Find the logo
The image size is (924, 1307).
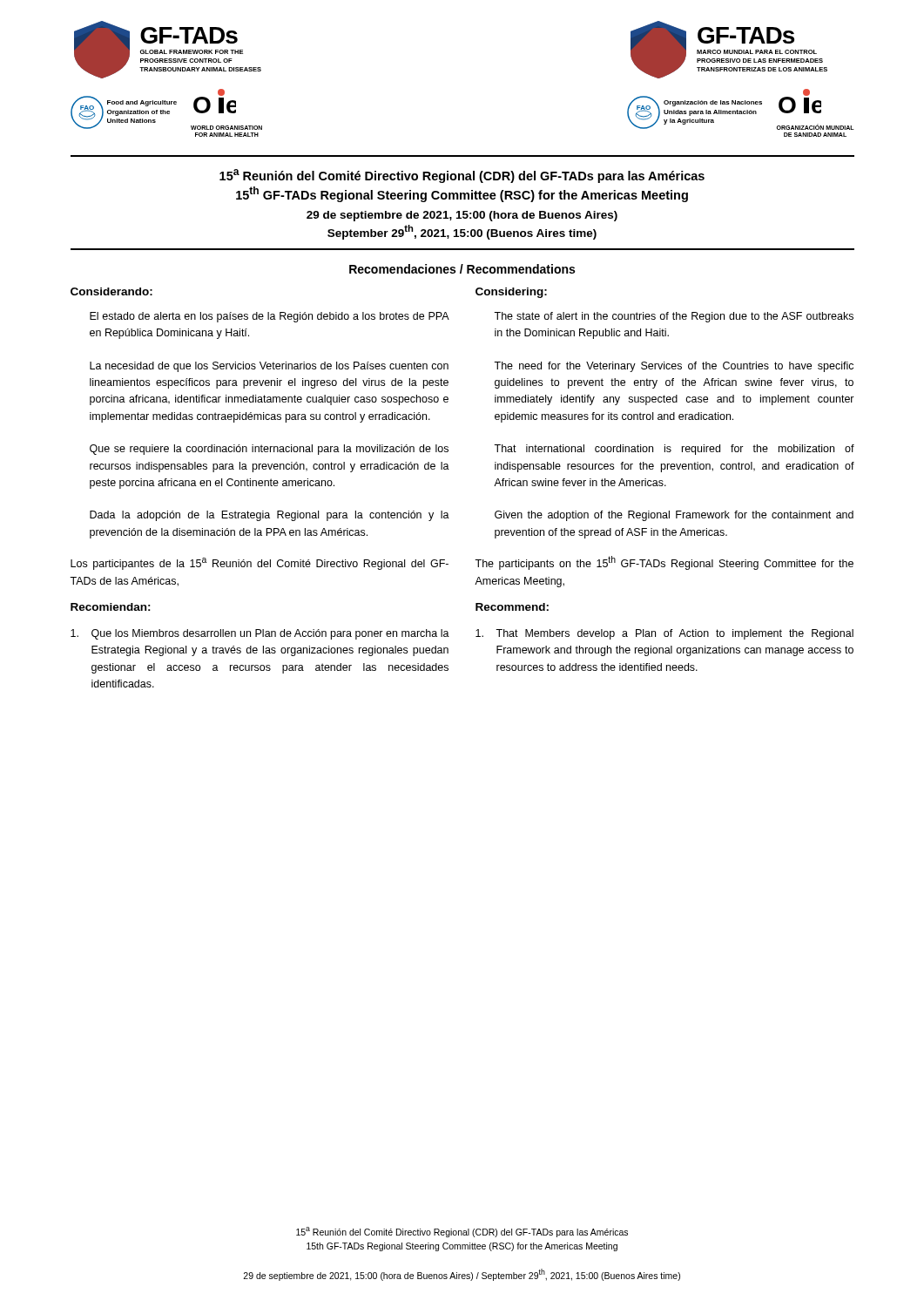coord(462,78)
